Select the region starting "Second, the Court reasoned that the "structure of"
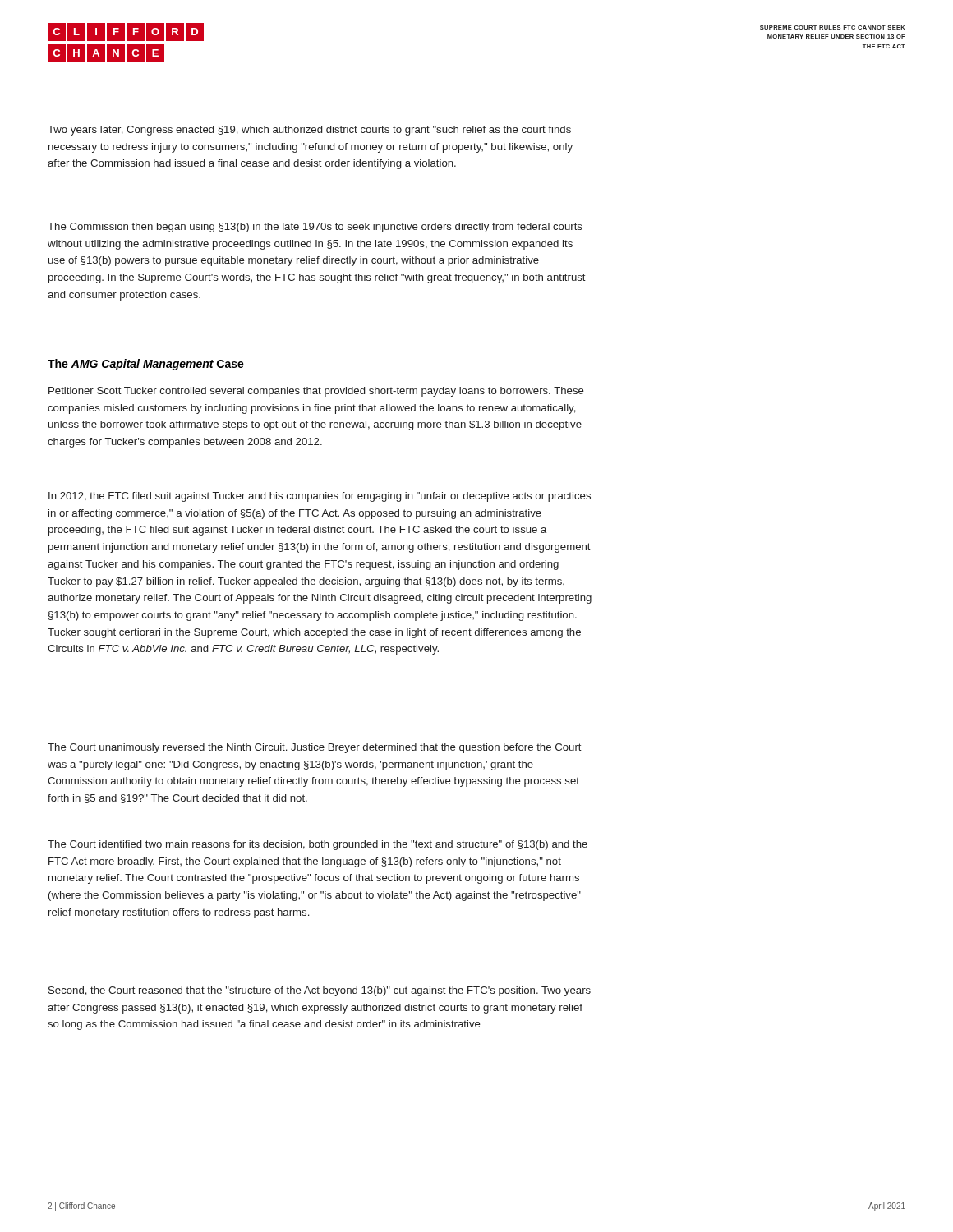The image size is (953, 1232). (x=319, y=1007)
